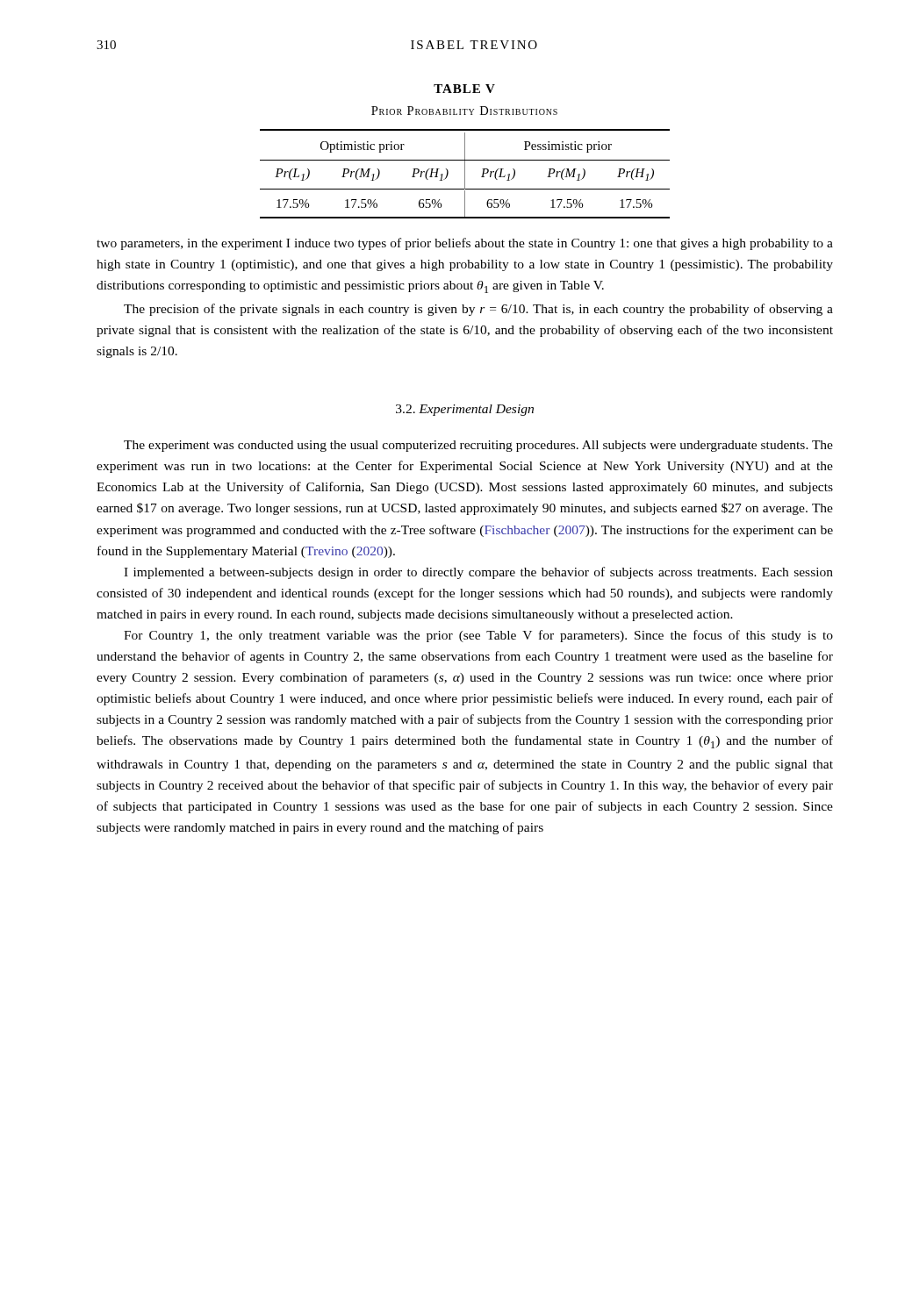Navigate to the block starting "Table V"
Image resolution: width=912 pixels, height=1316 pixels.
point(465,89)
